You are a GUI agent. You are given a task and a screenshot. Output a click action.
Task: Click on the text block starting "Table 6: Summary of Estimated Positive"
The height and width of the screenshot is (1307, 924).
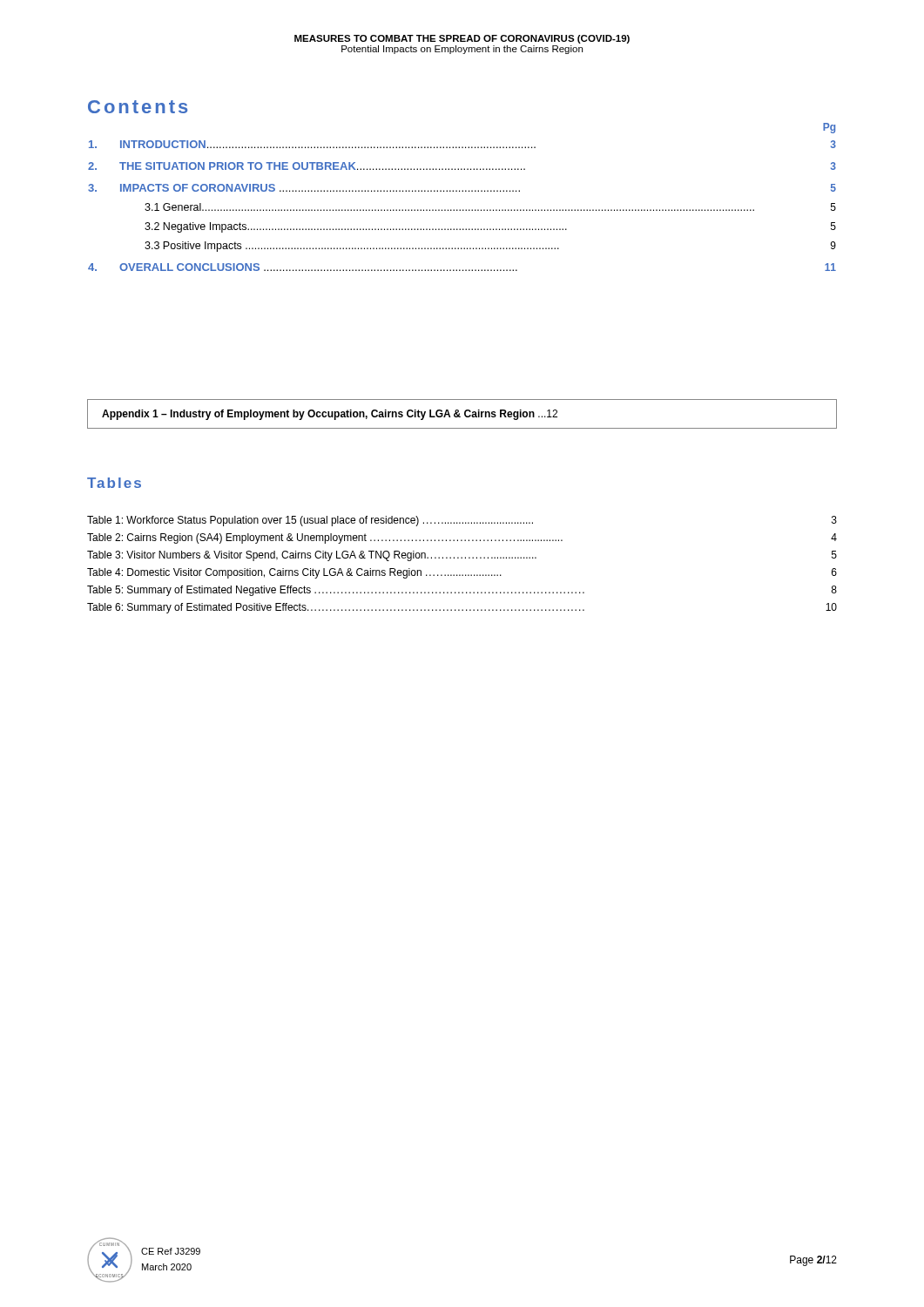tap(462, 607)
